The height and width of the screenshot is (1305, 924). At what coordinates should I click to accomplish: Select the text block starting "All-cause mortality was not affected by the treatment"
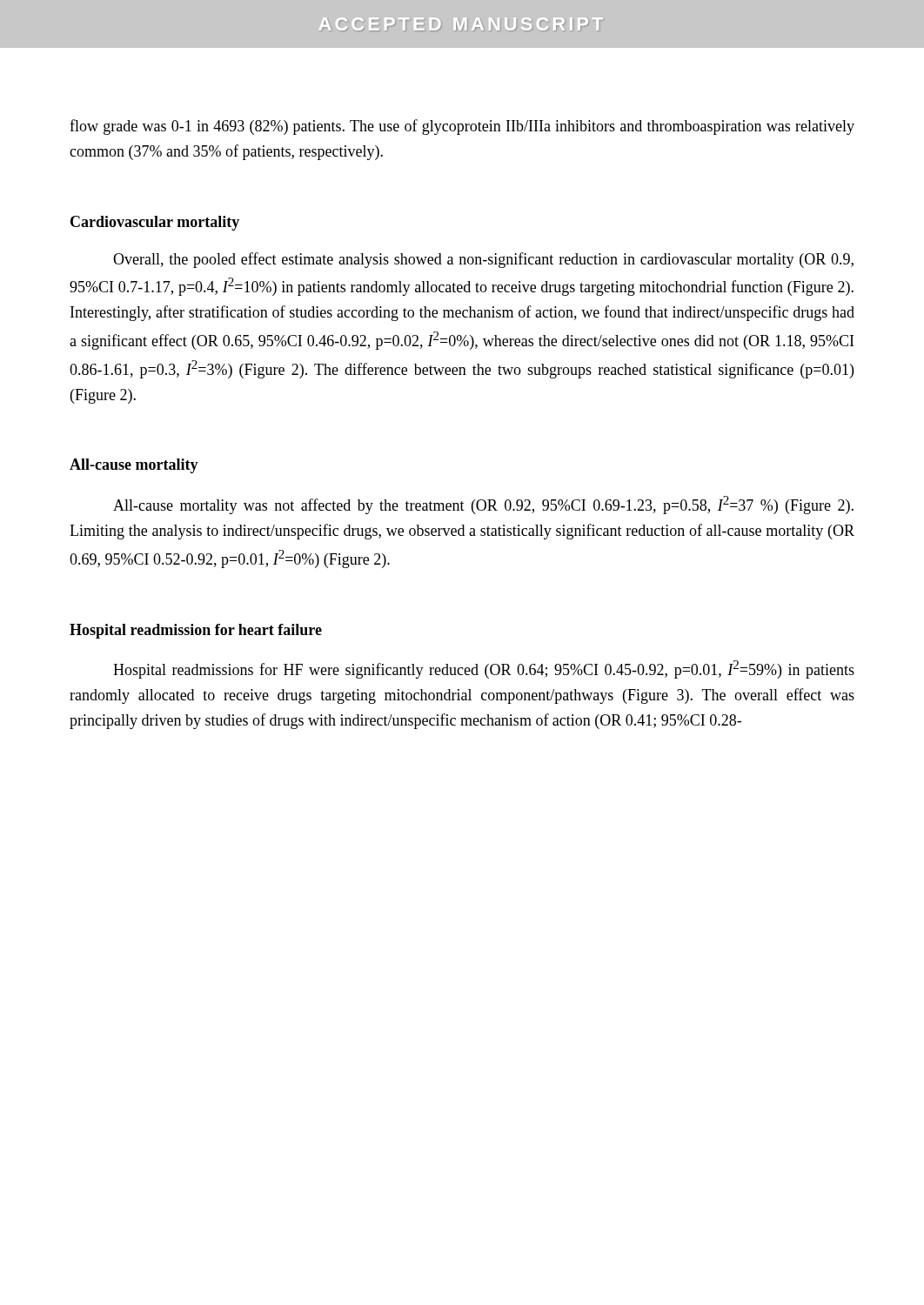point(462,531)
